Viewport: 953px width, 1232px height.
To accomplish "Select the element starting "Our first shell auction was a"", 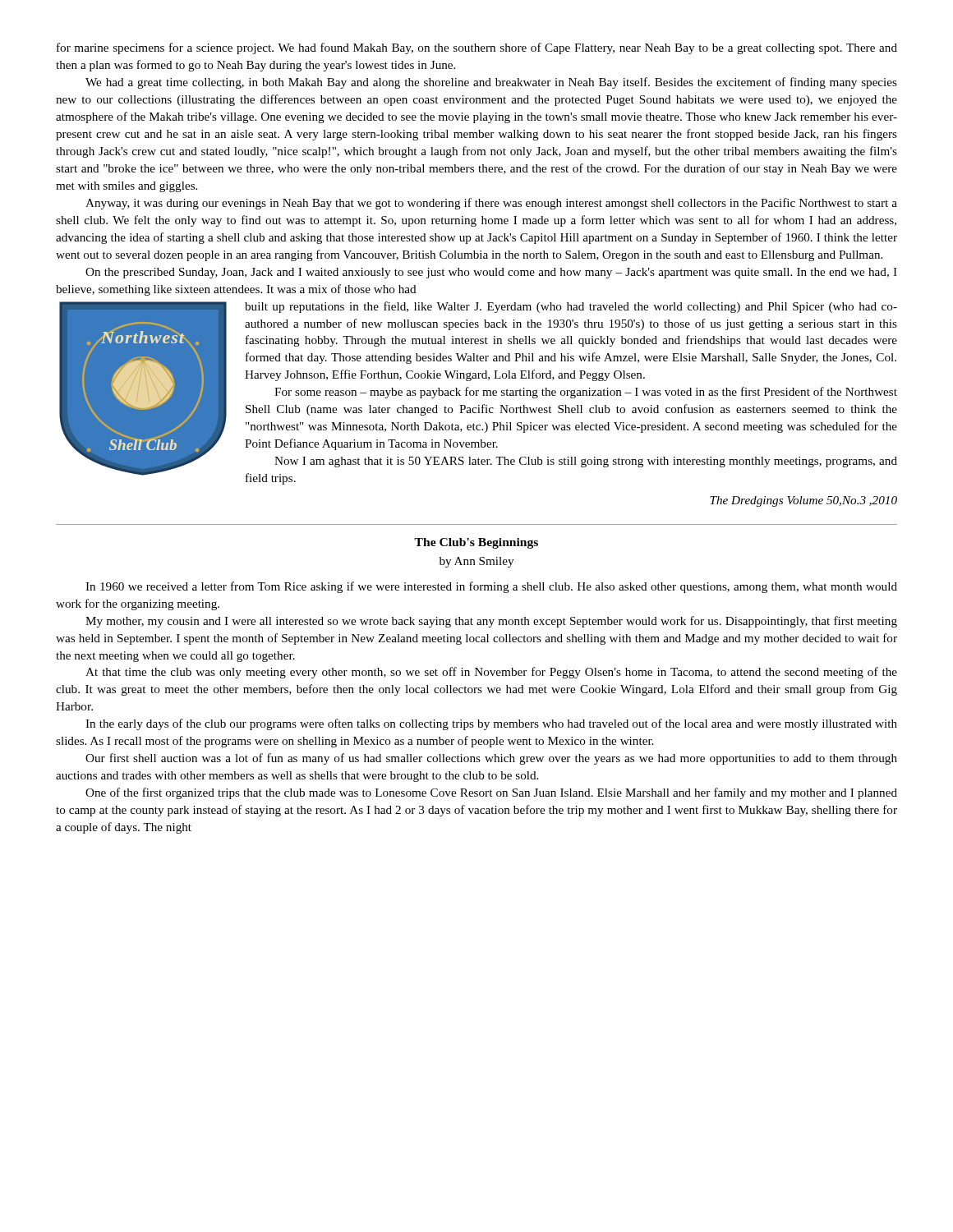I will tap(476, 767).
